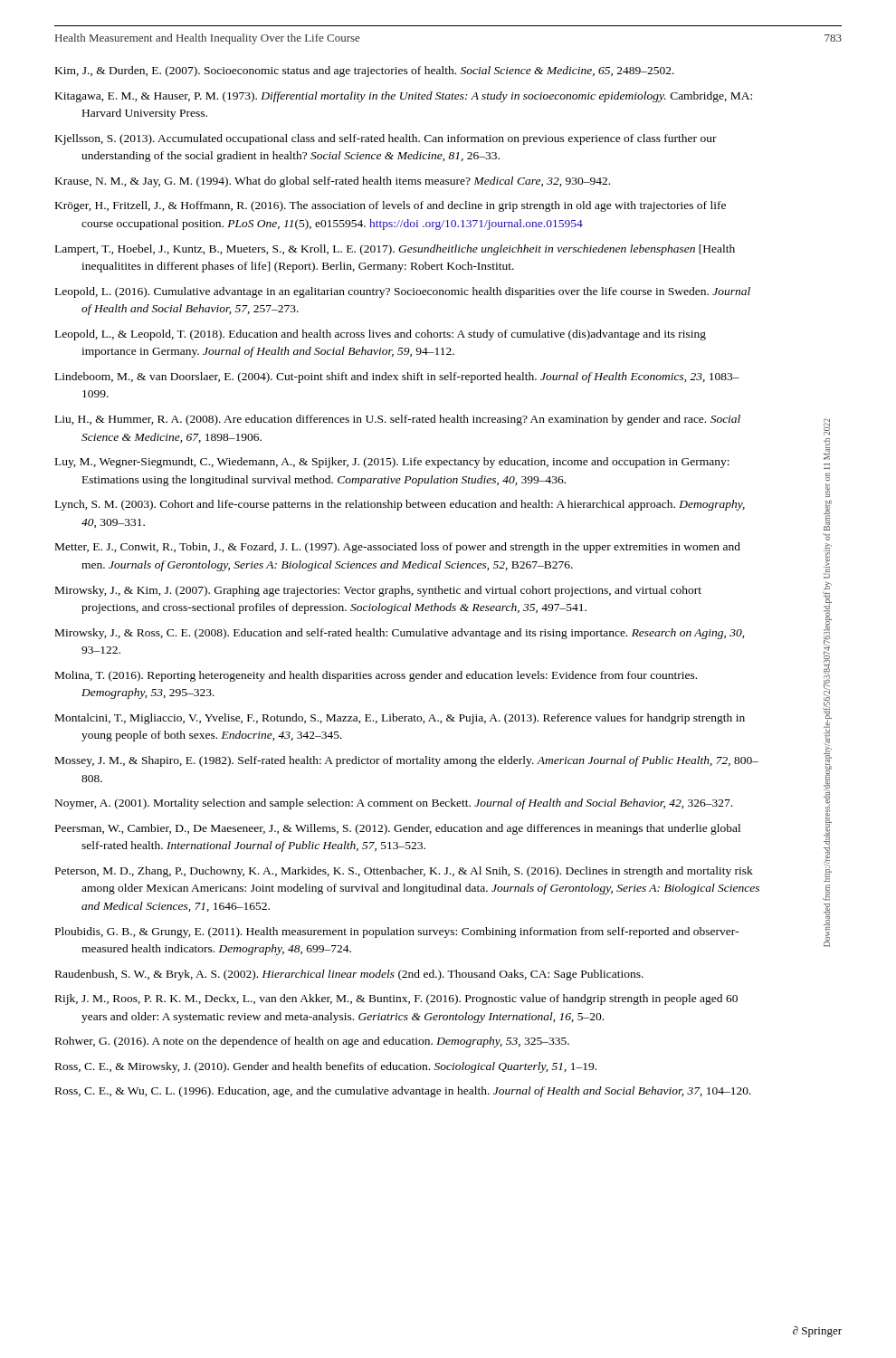896x1358 pixels.
Task: Select the text block starting "Montalcini, T., Migliaccio, V., Yvelise, F., Rotundo, S.,"
Action: coord(400,726)
